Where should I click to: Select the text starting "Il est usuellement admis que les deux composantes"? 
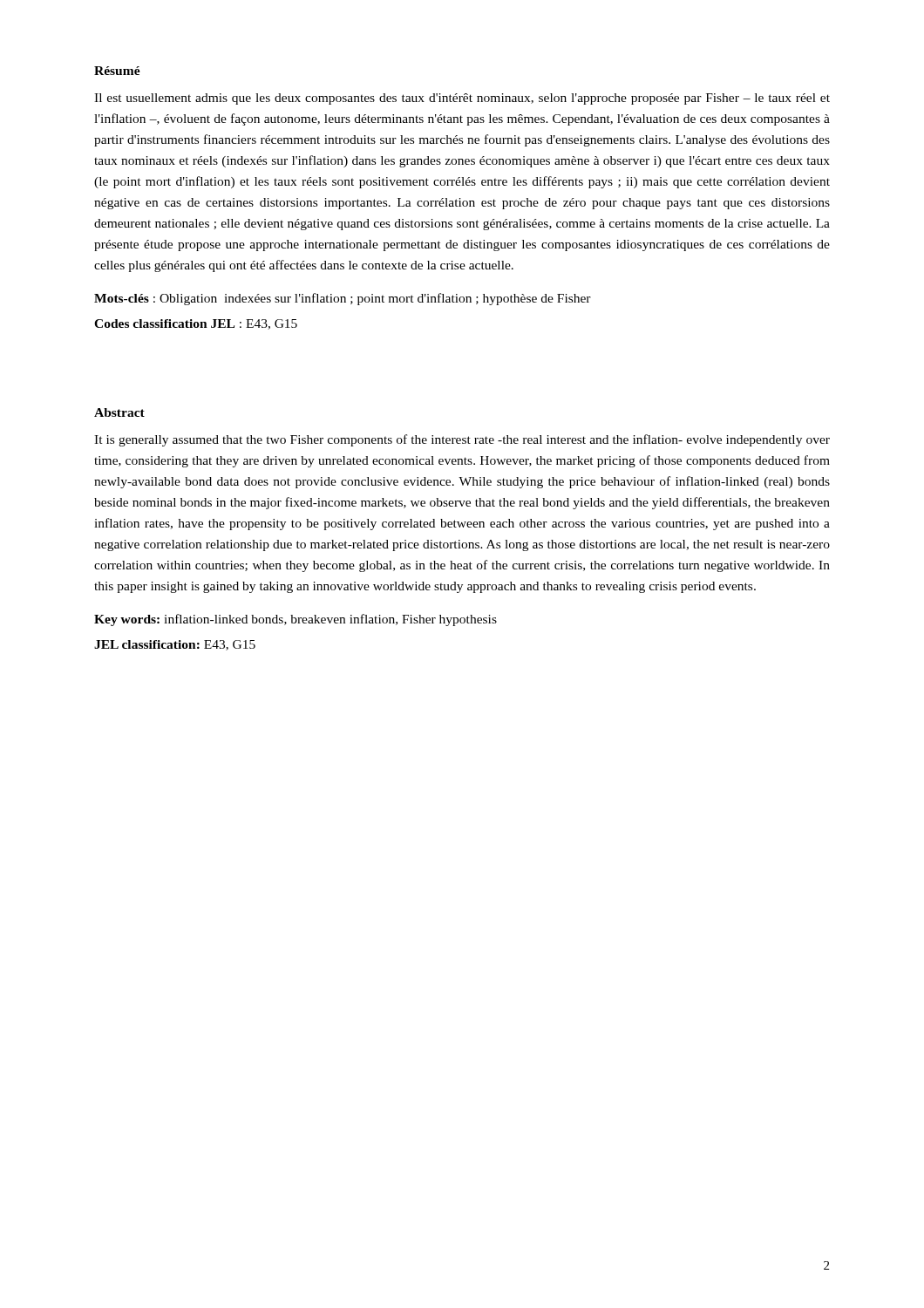(x=462, y=181)
